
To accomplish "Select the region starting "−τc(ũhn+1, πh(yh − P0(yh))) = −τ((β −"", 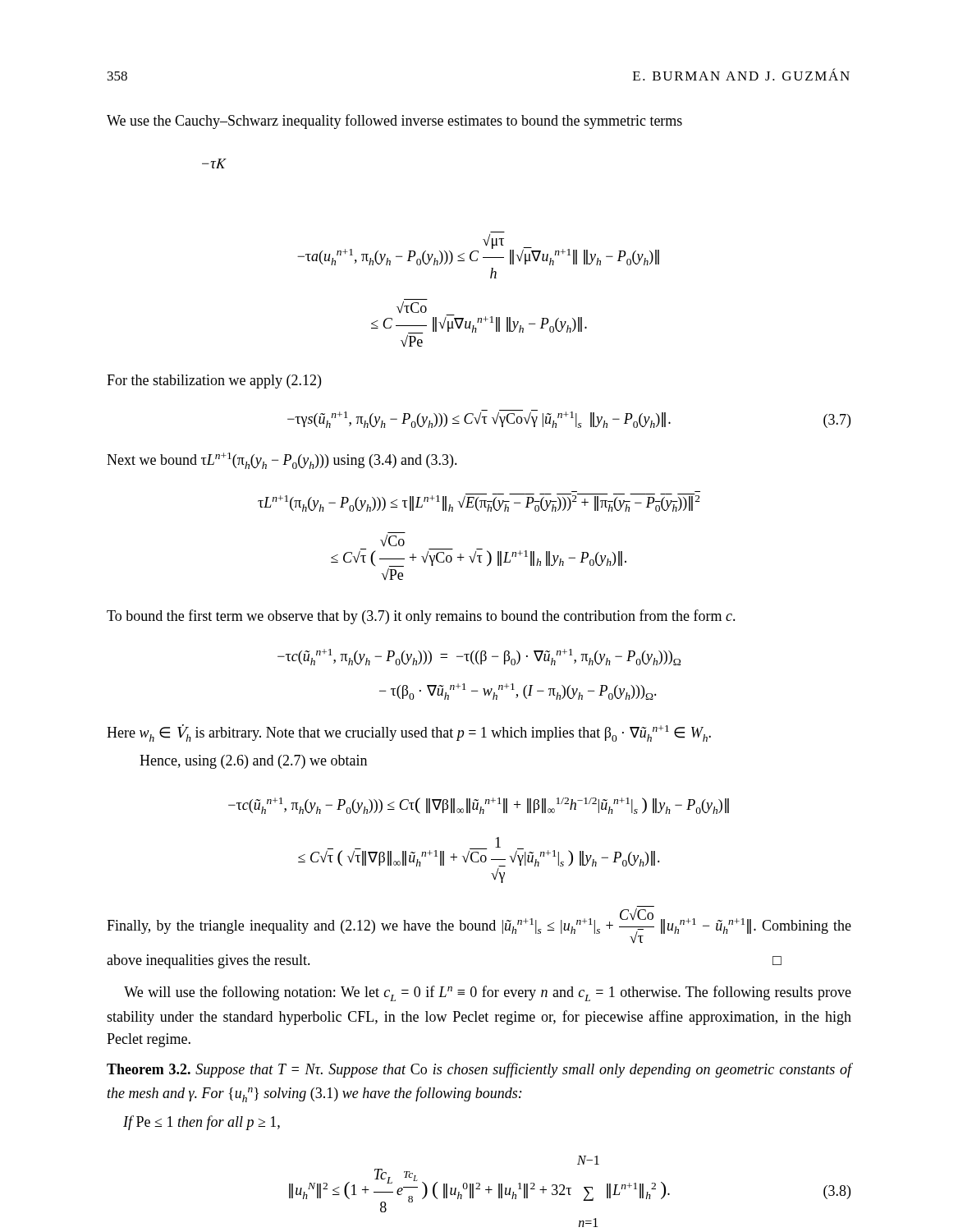I will [x=479, y=674].
